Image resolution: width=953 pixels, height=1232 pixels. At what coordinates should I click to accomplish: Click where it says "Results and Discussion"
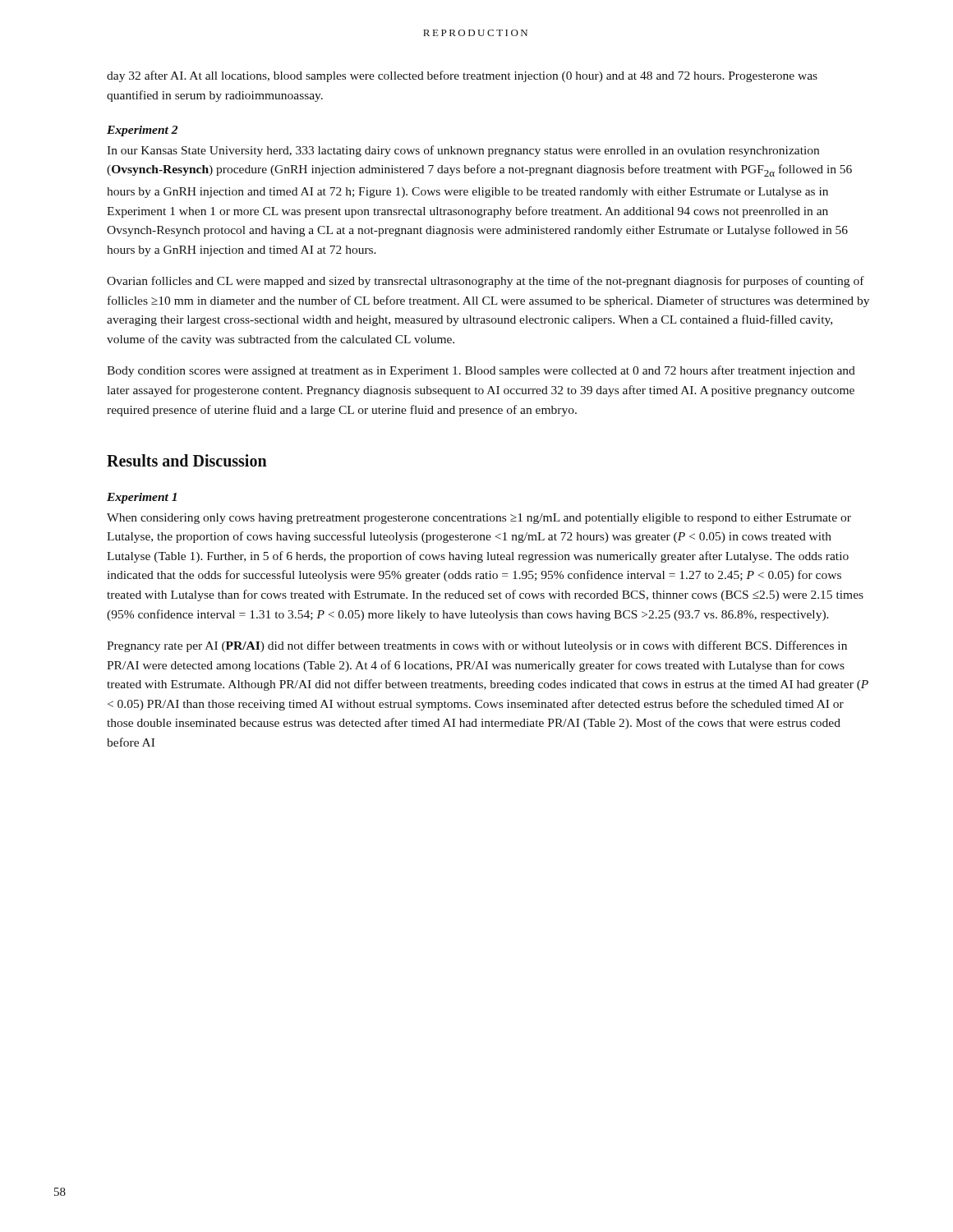(x=187, y=461)
